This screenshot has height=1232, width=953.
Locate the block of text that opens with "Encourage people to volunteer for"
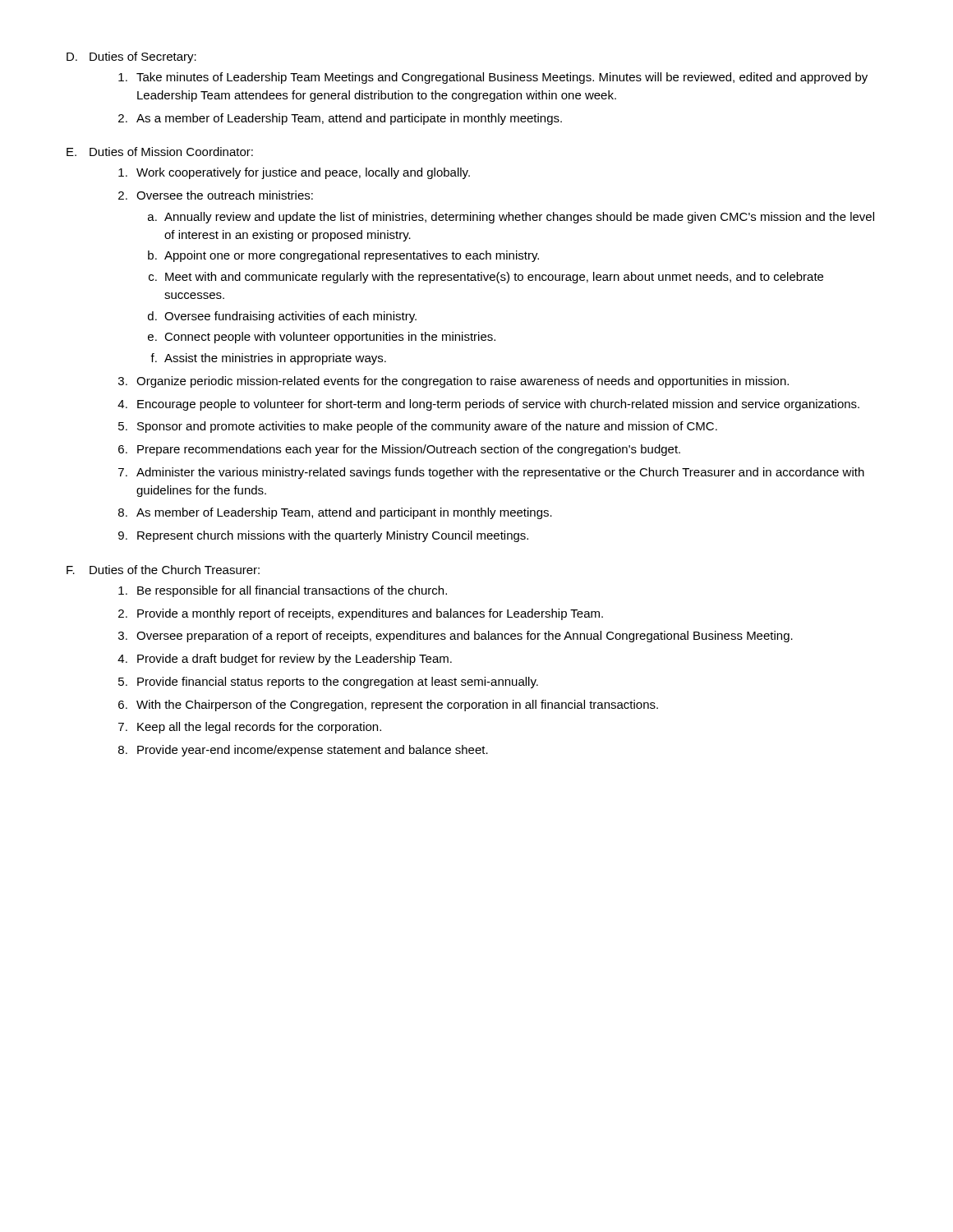click(498, 403)
